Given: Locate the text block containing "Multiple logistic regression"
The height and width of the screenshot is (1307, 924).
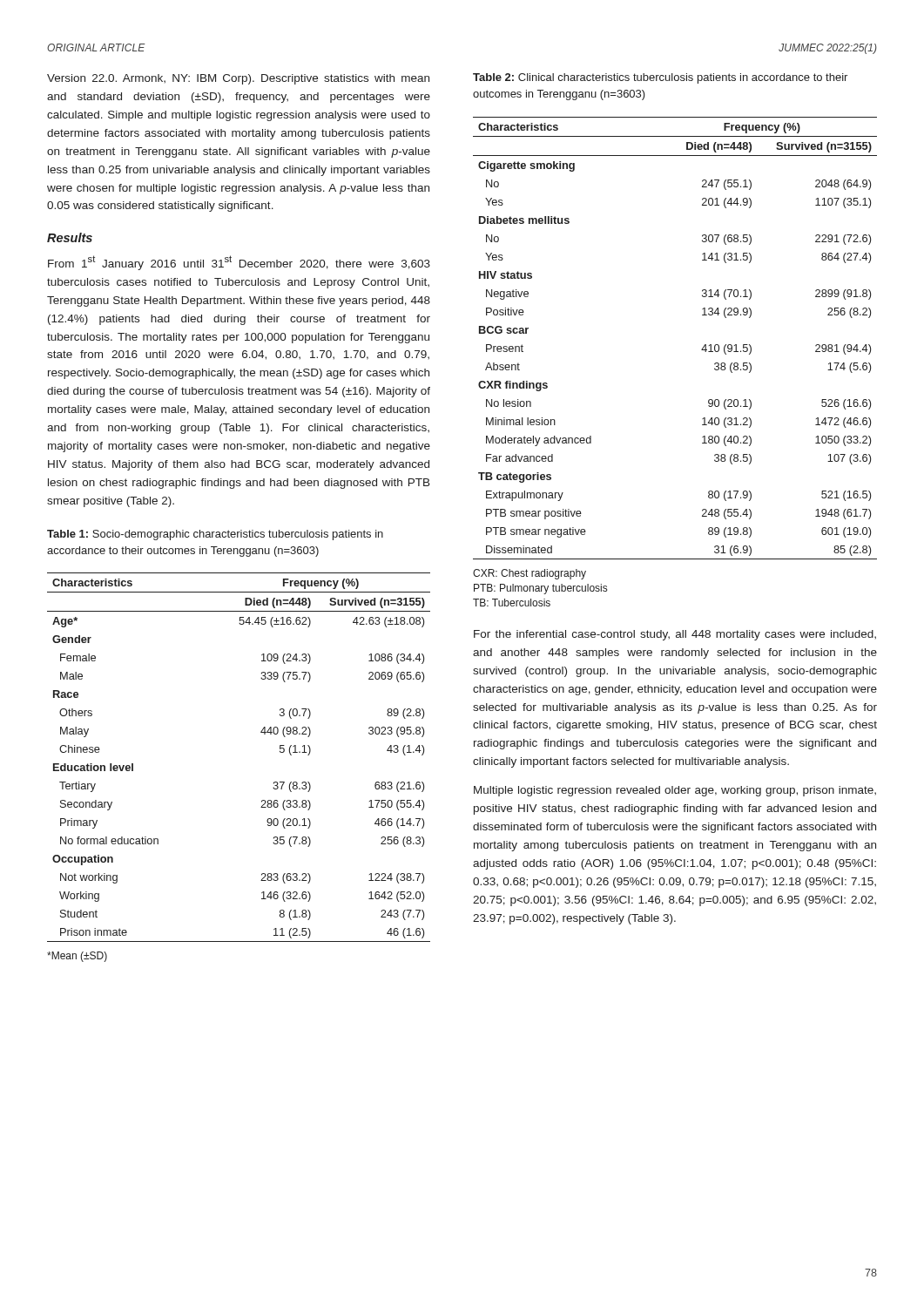Looking at the screenshot, I should click(x=675, y=855).
